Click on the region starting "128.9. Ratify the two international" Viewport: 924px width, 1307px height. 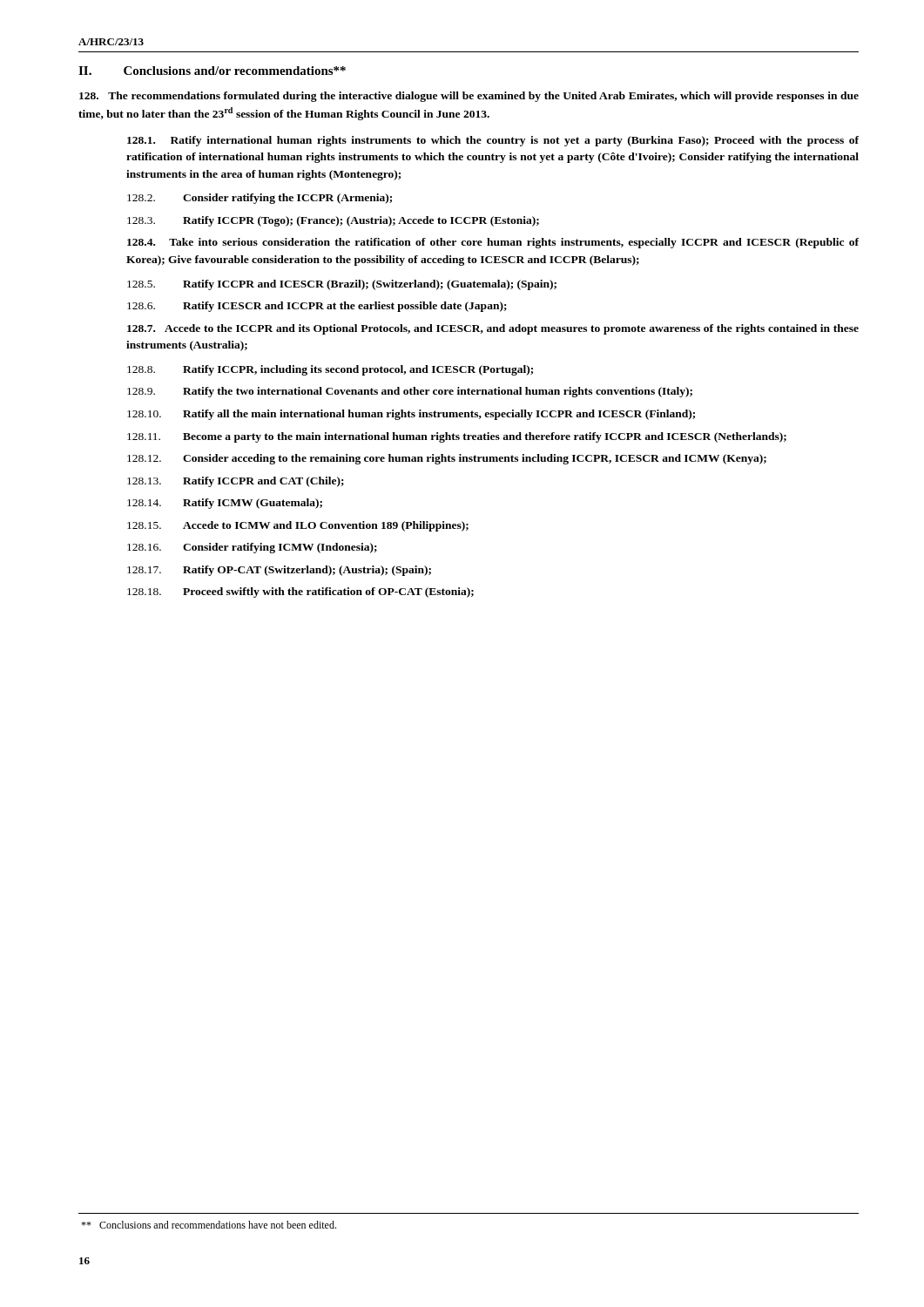[492, 391]
